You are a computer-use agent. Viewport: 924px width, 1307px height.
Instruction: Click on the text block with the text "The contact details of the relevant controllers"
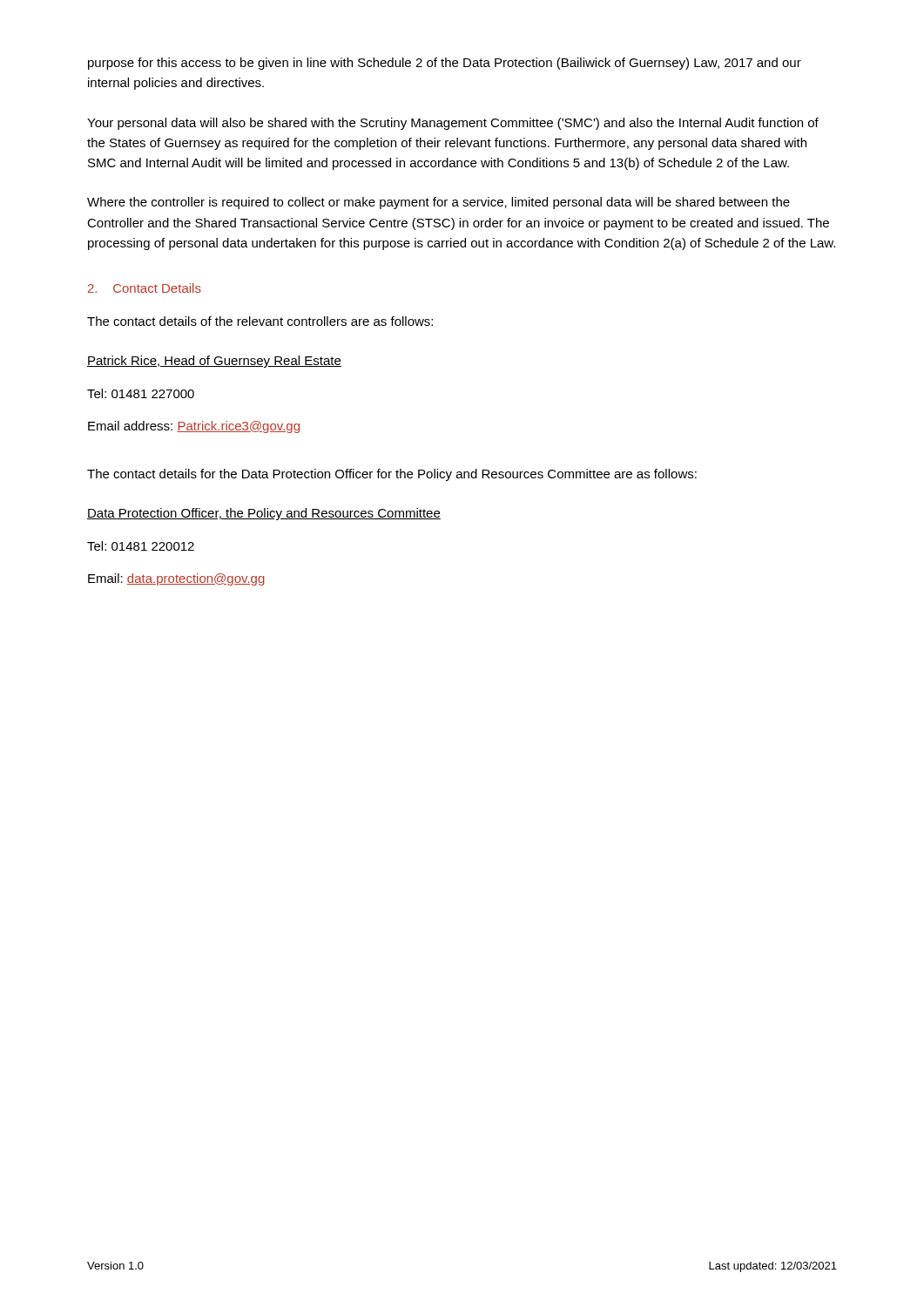pyautogui.click(x=261, y=321)
